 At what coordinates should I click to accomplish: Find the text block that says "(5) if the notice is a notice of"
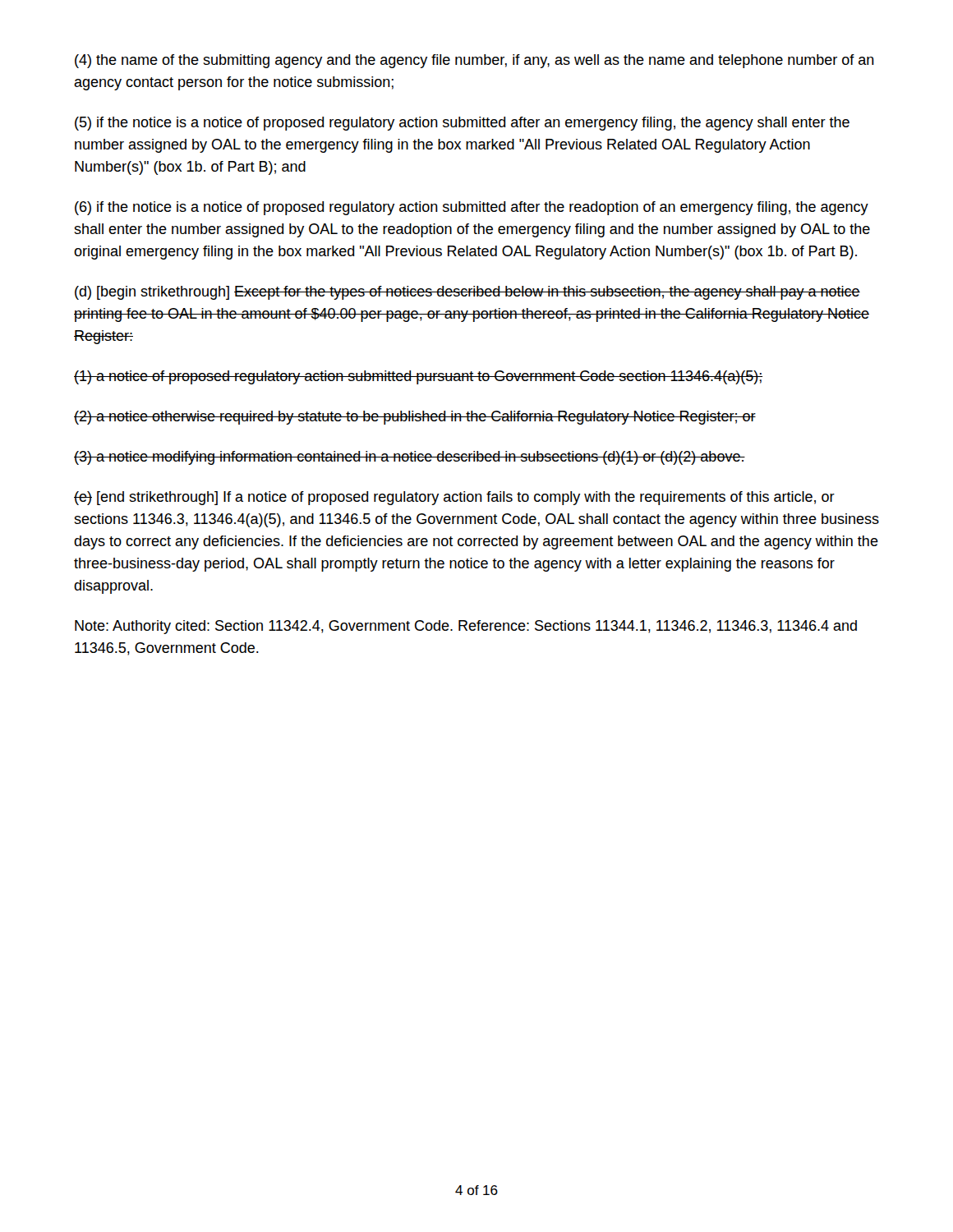(462, 145)
